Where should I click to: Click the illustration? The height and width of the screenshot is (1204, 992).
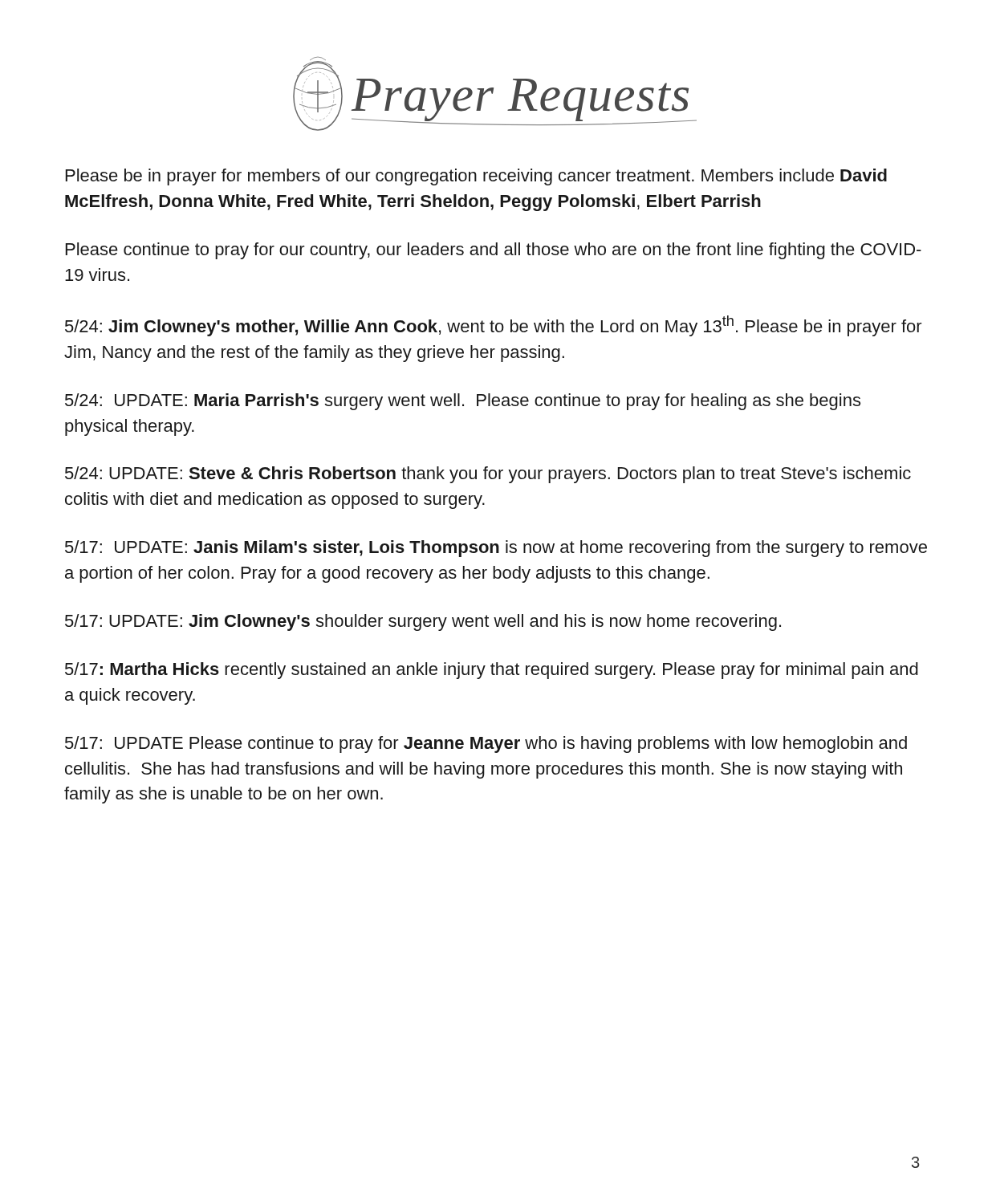pyautogui.click(x=496, y=94)
